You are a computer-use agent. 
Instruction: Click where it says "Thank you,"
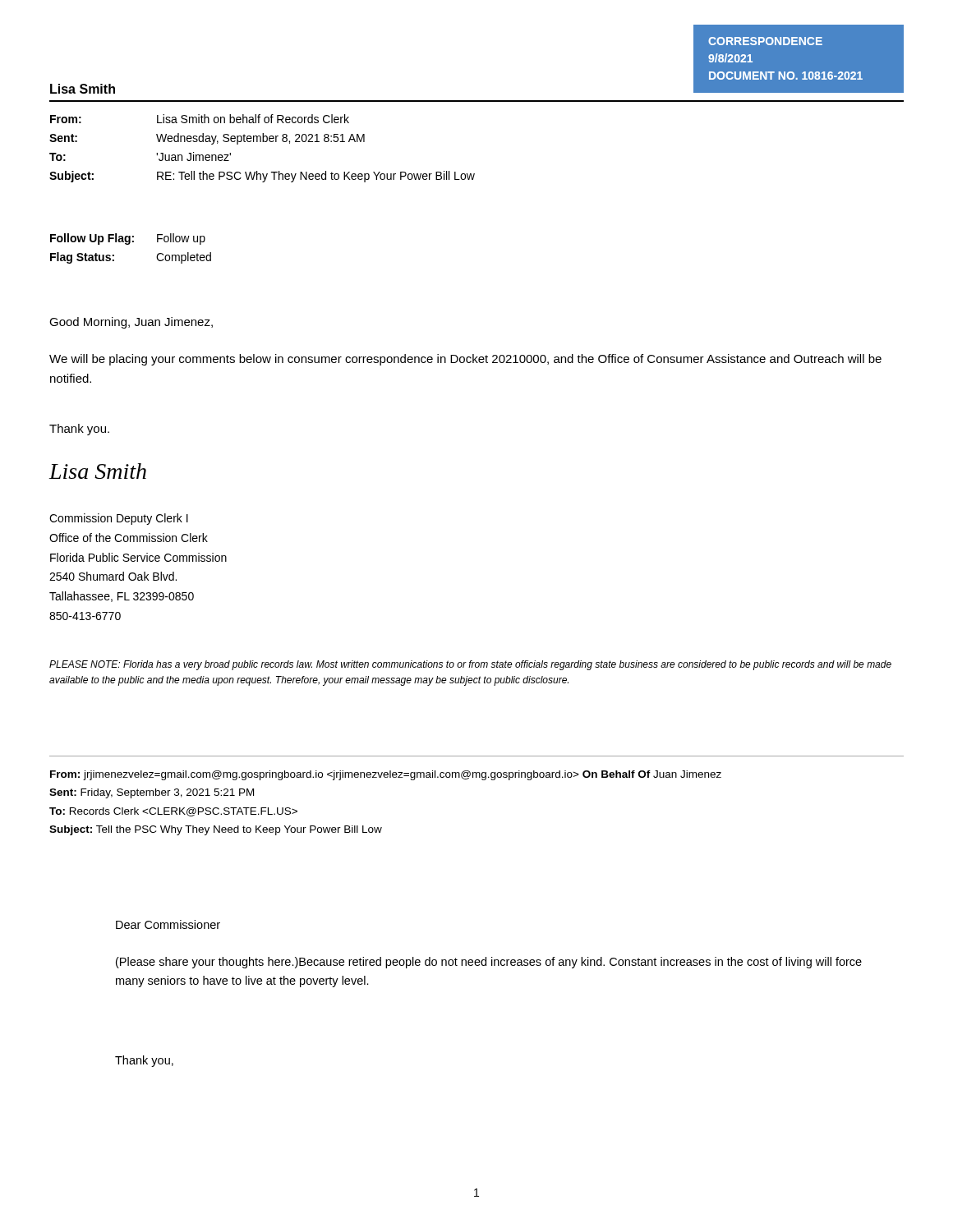[144, 1060]
